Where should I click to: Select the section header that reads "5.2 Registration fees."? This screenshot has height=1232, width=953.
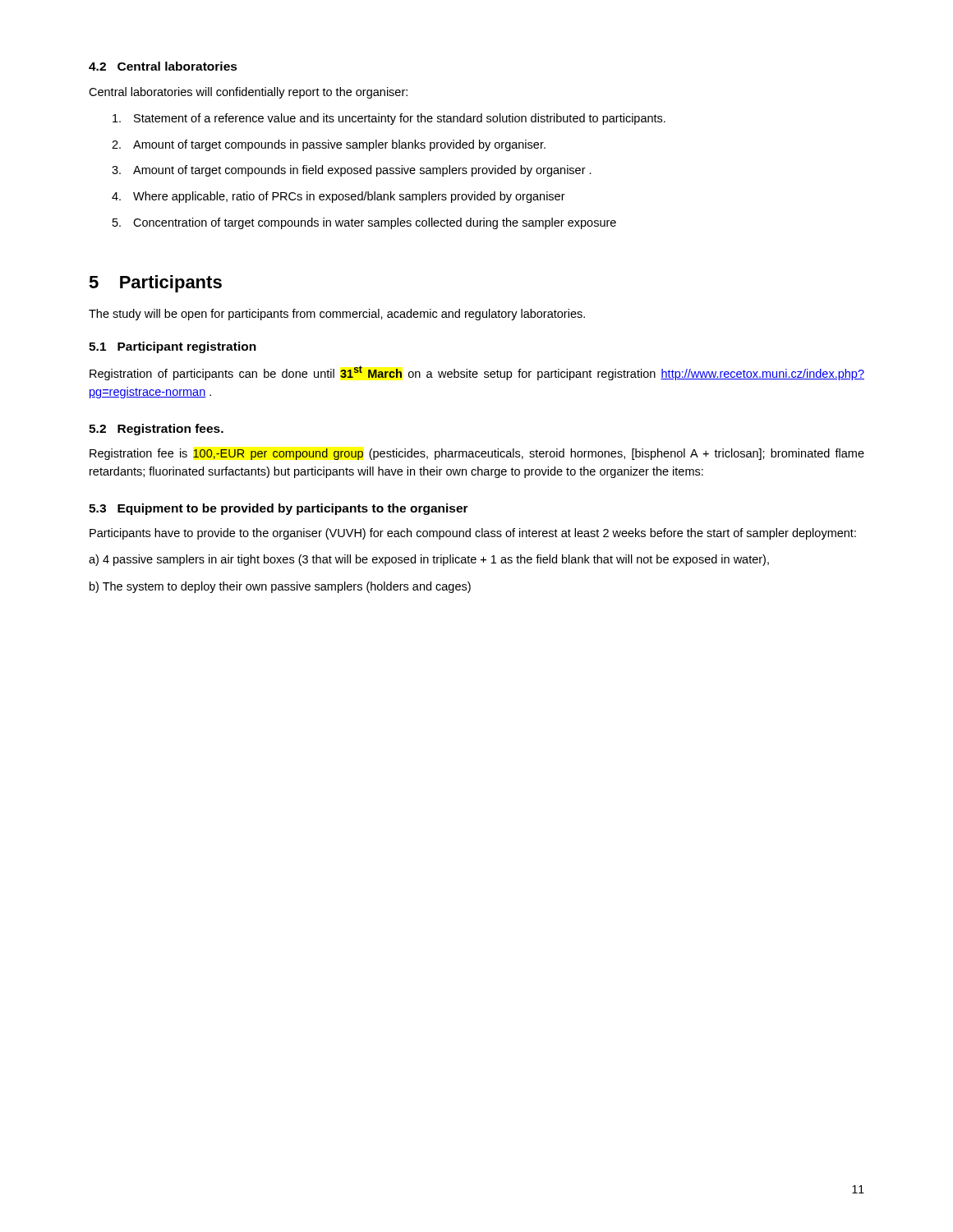(156, 428)
